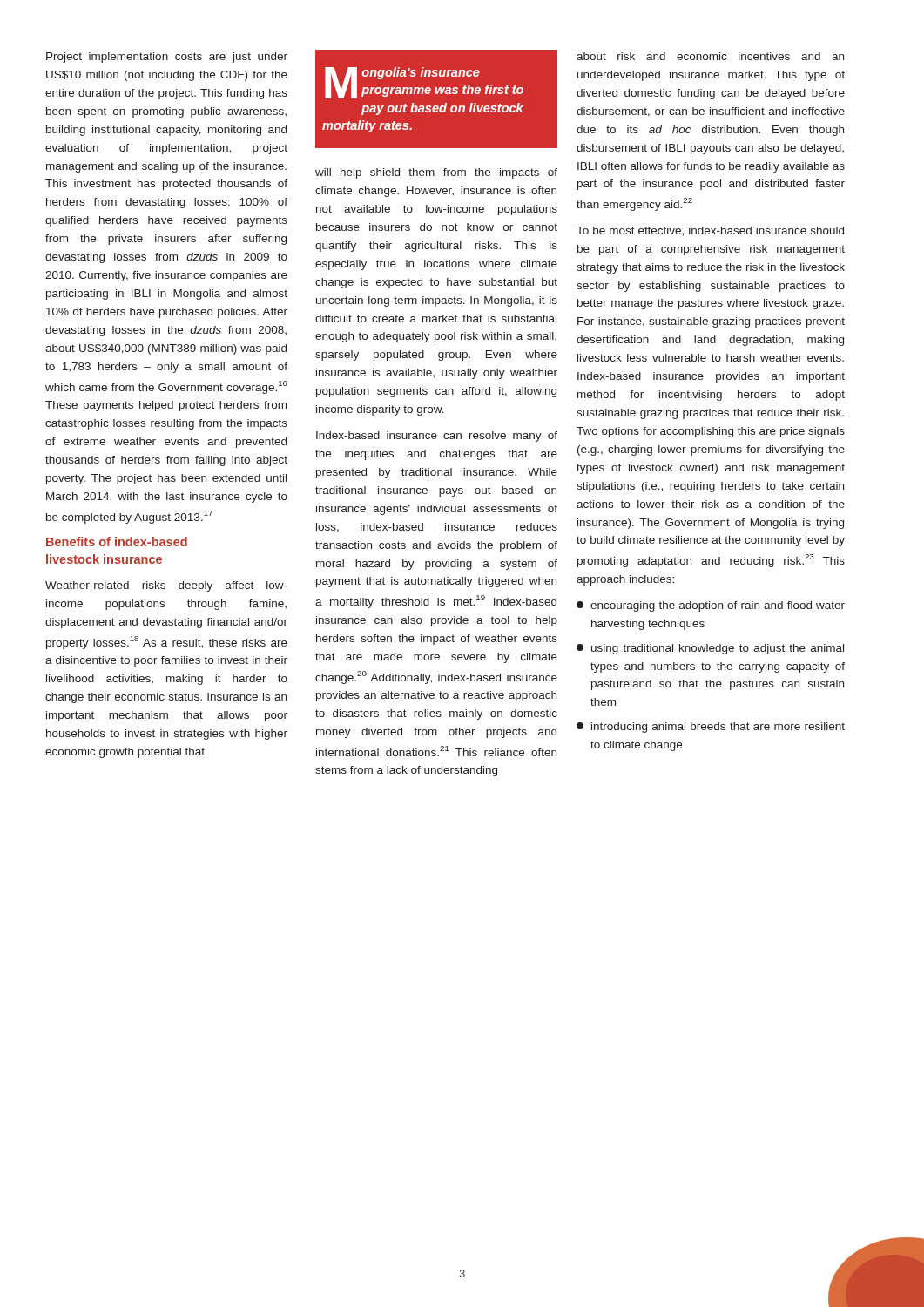Image resolution: width=924 pixels, height=1307 pixels.
Task: Click on the text starting "Weather-related risks deeply affect low-income"
Action: pyautogui.click(x=166, y=669)
